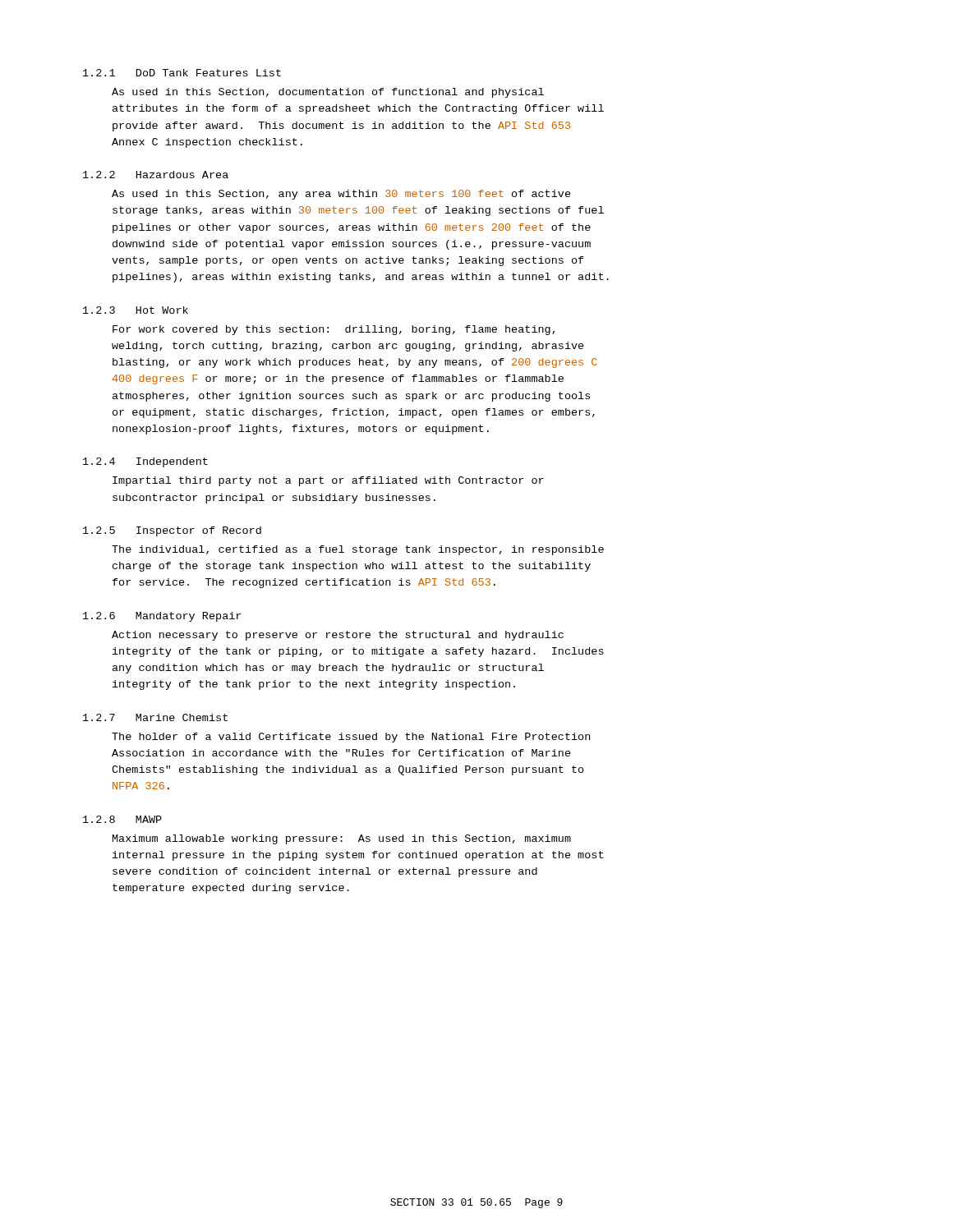The height and width of the screenshot is (1232, 953).
Task: Locate the text "1.2.4 Independent"
Action: [145, 462]
